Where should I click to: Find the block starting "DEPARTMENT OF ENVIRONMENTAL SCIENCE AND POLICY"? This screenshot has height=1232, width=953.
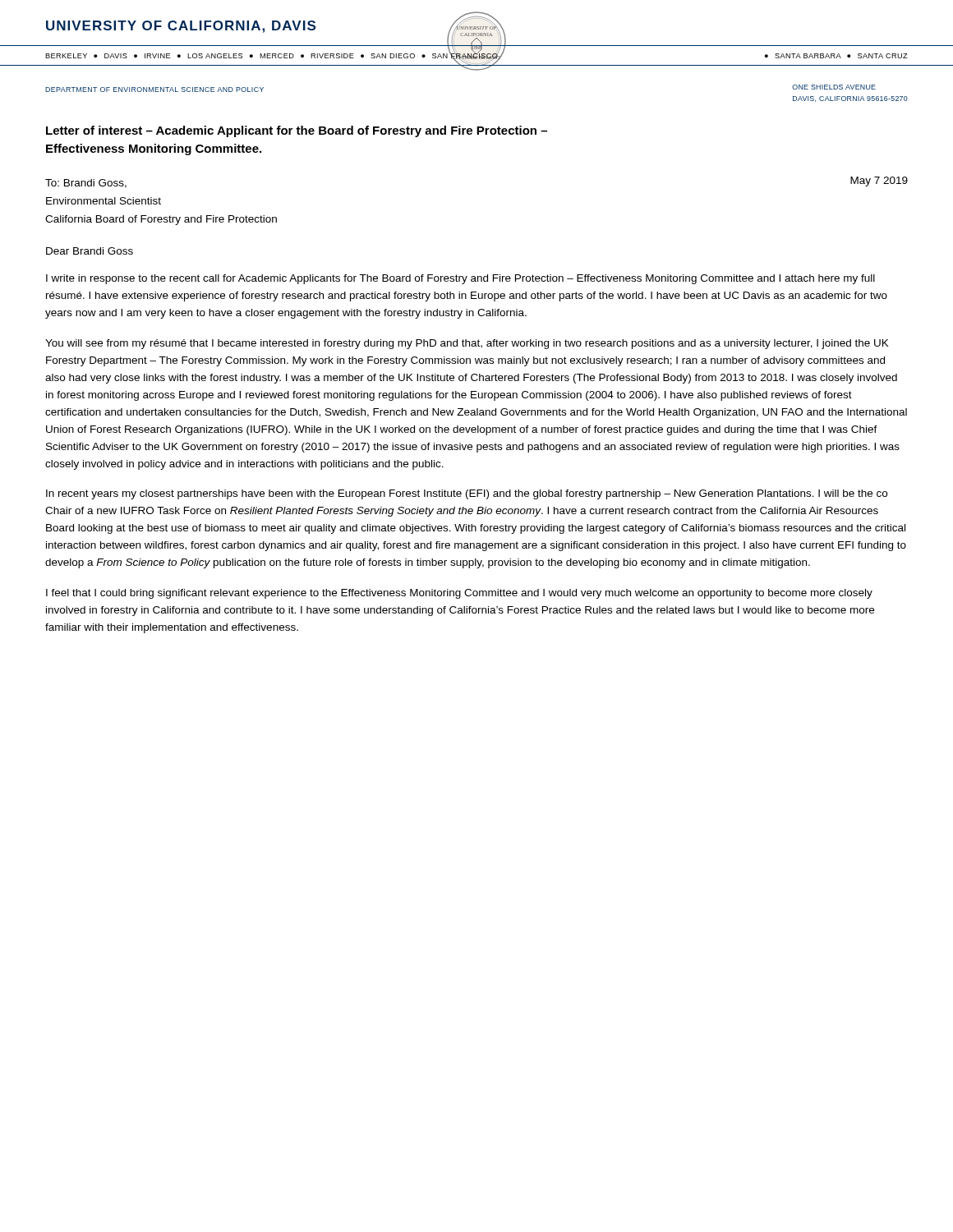(x=155, y=90)
